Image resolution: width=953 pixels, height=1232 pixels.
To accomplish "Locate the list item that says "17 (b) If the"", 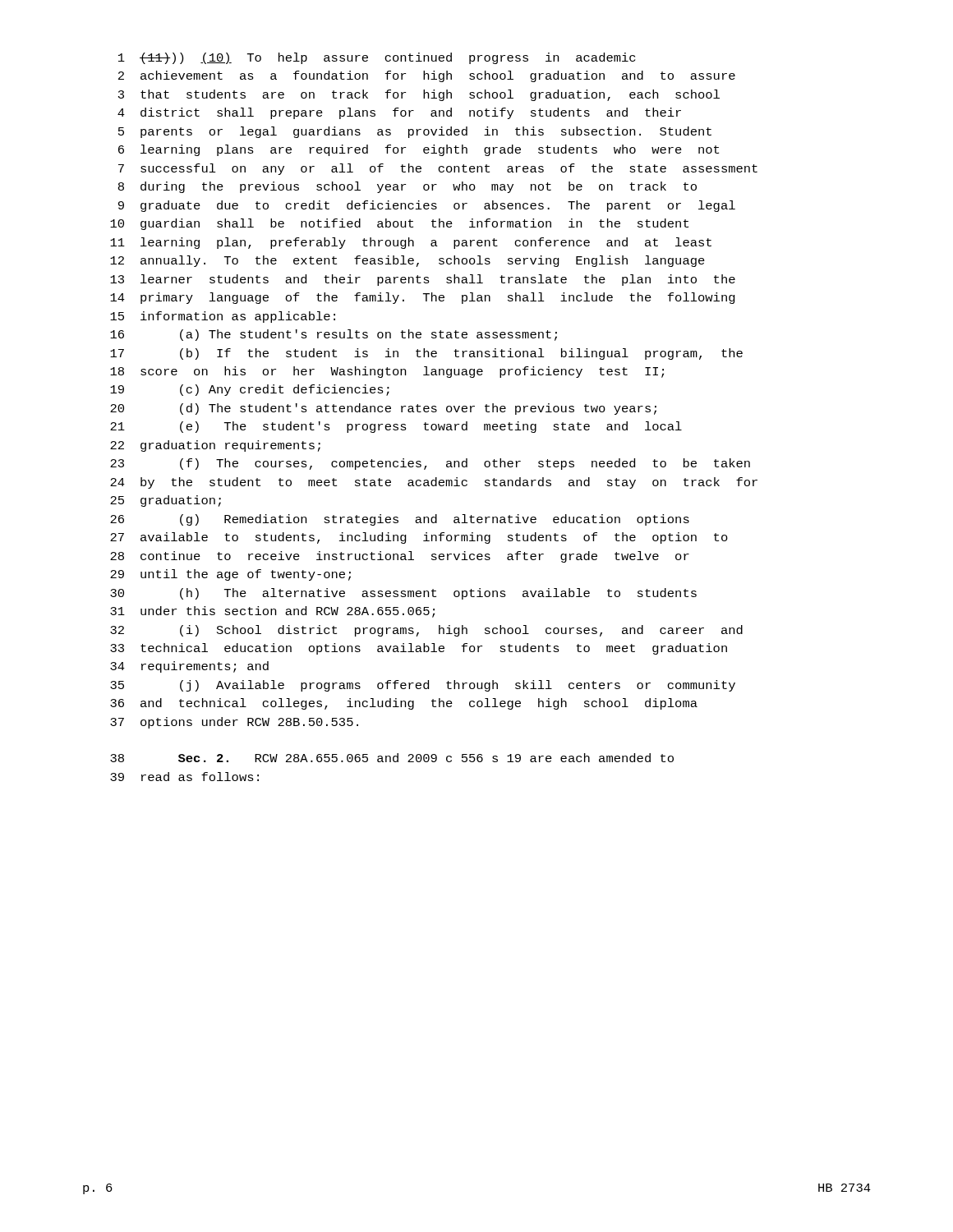I will click(476, 363).
